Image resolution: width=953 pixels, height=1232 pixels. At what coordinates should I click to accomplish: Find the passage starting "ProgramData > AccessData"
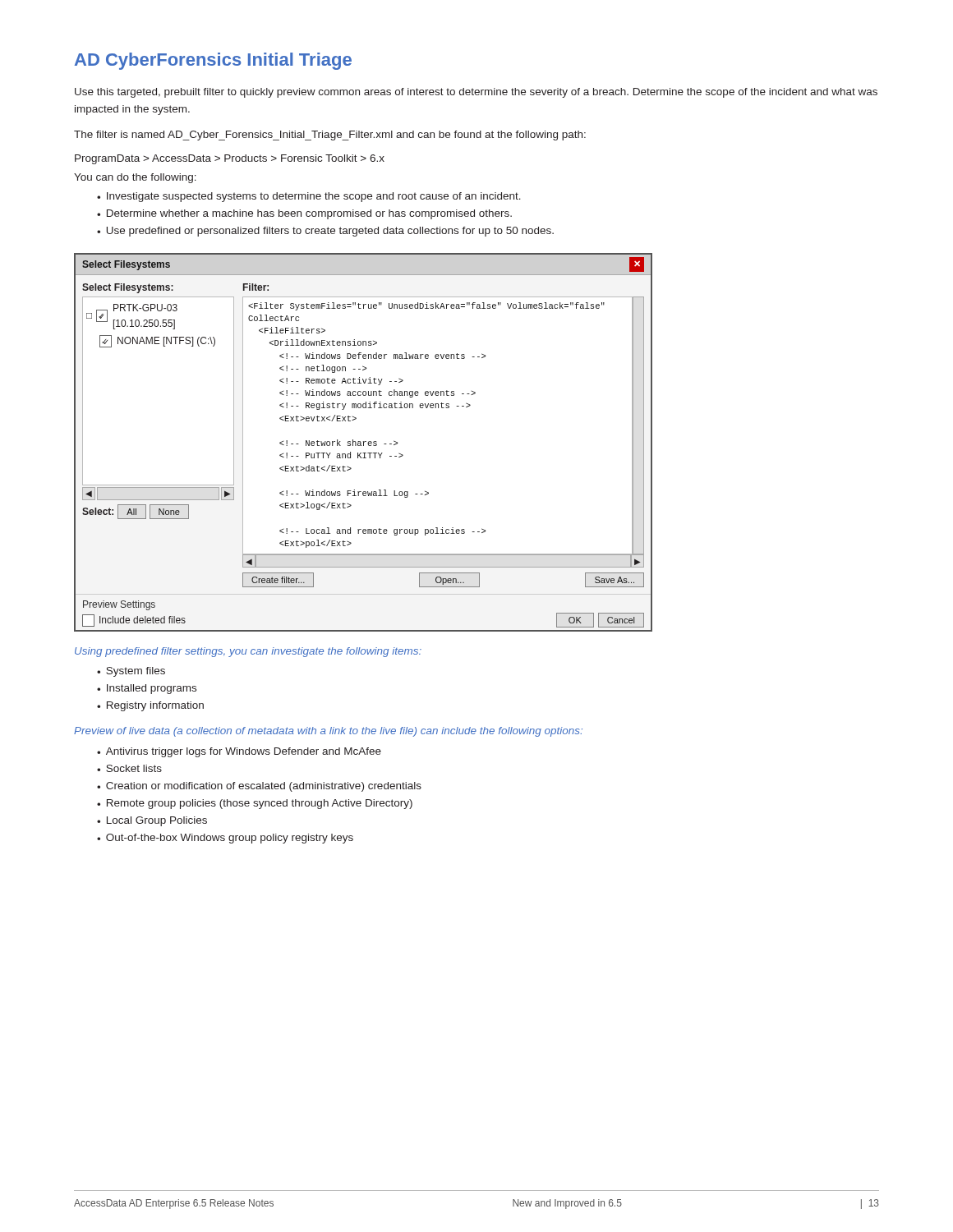(x=229, y=158)
